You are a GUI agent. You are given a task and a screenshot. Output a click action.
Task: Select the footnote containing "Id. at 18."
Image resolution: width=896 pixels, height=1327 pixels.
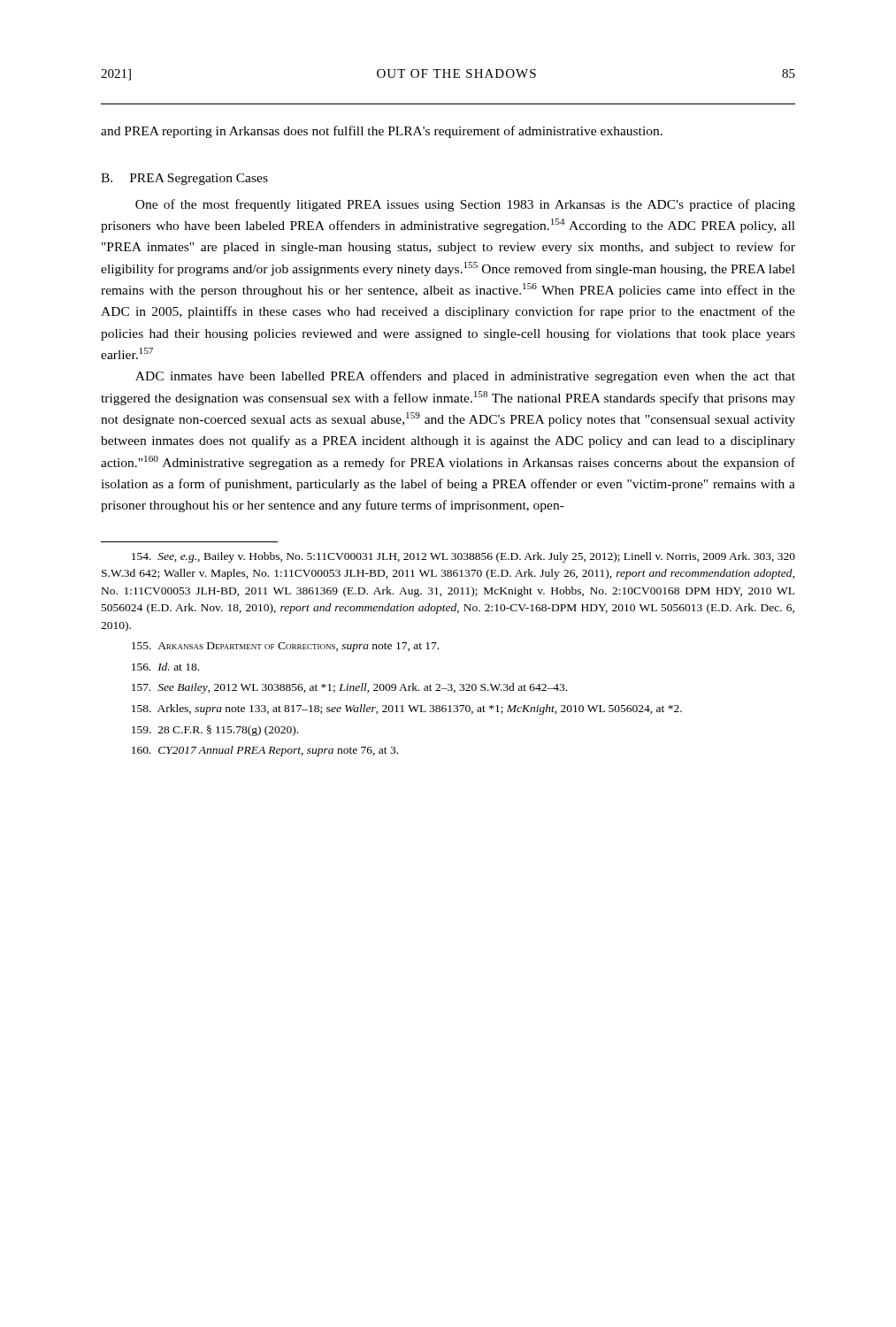pyautogui.click(x=165, y=667)
